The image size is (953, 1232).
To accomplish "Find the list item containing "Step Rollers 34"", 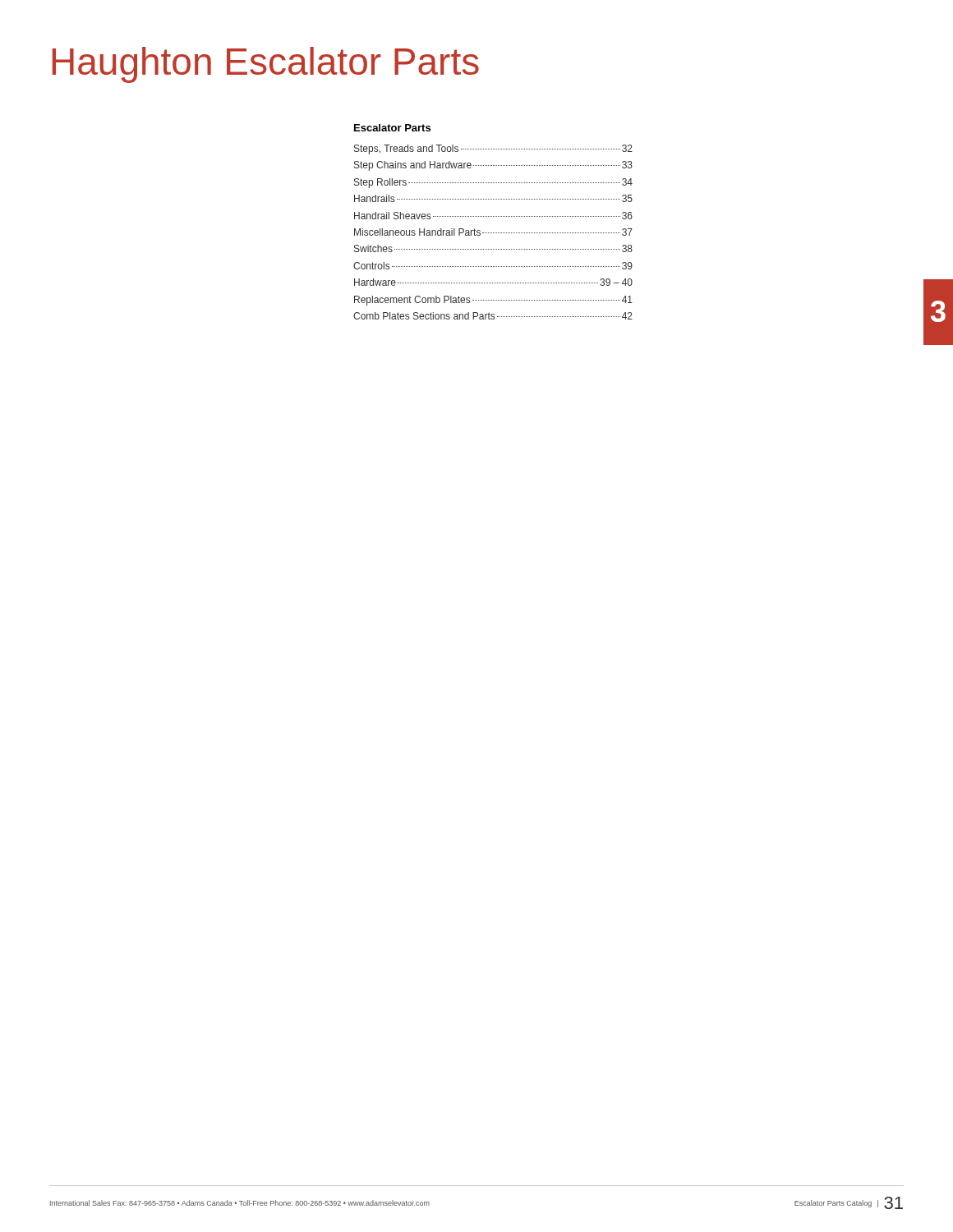I will pos(493,182).
